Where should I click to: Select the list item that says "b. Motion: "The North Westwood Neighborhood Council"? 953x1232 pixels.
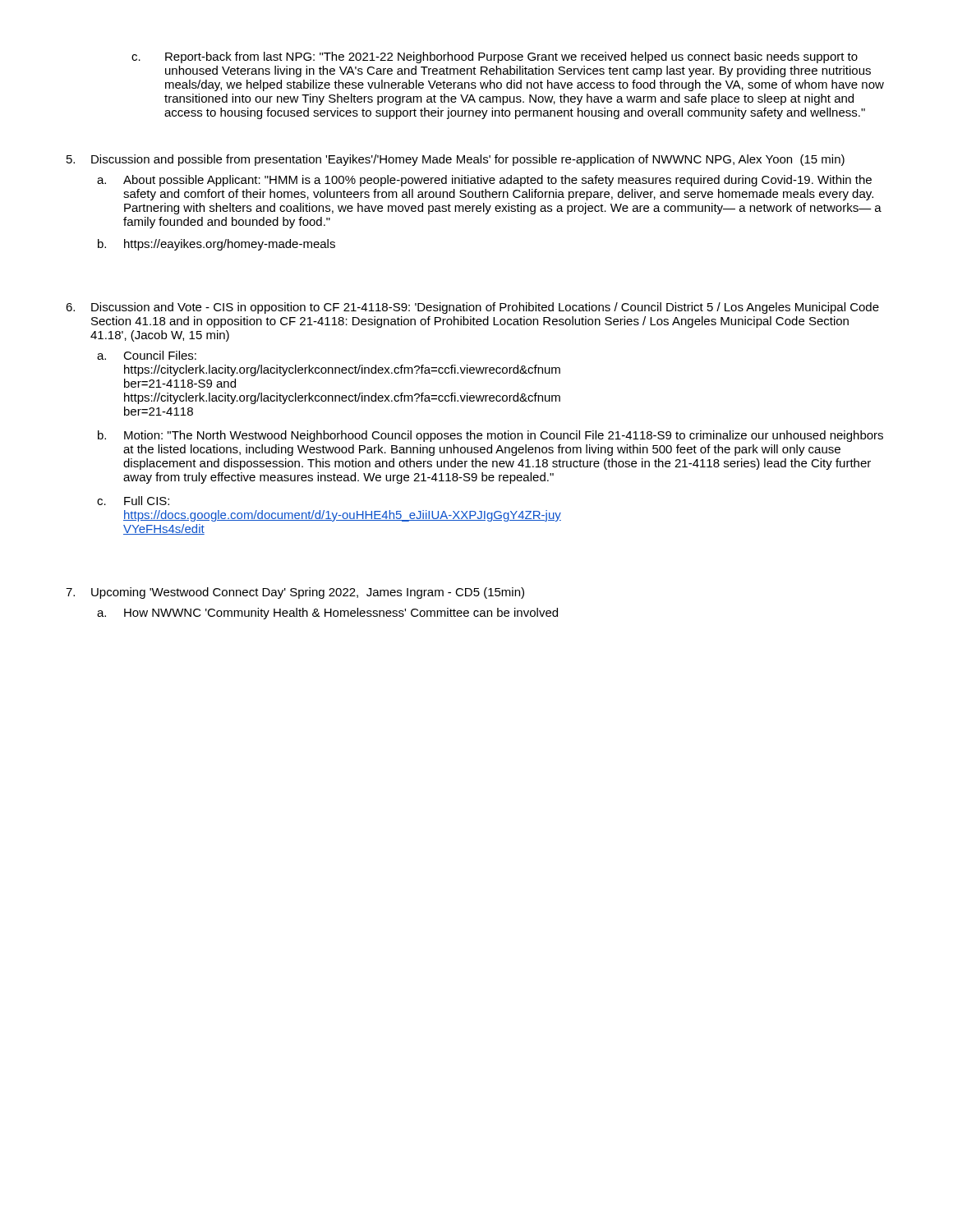(503, 456)
